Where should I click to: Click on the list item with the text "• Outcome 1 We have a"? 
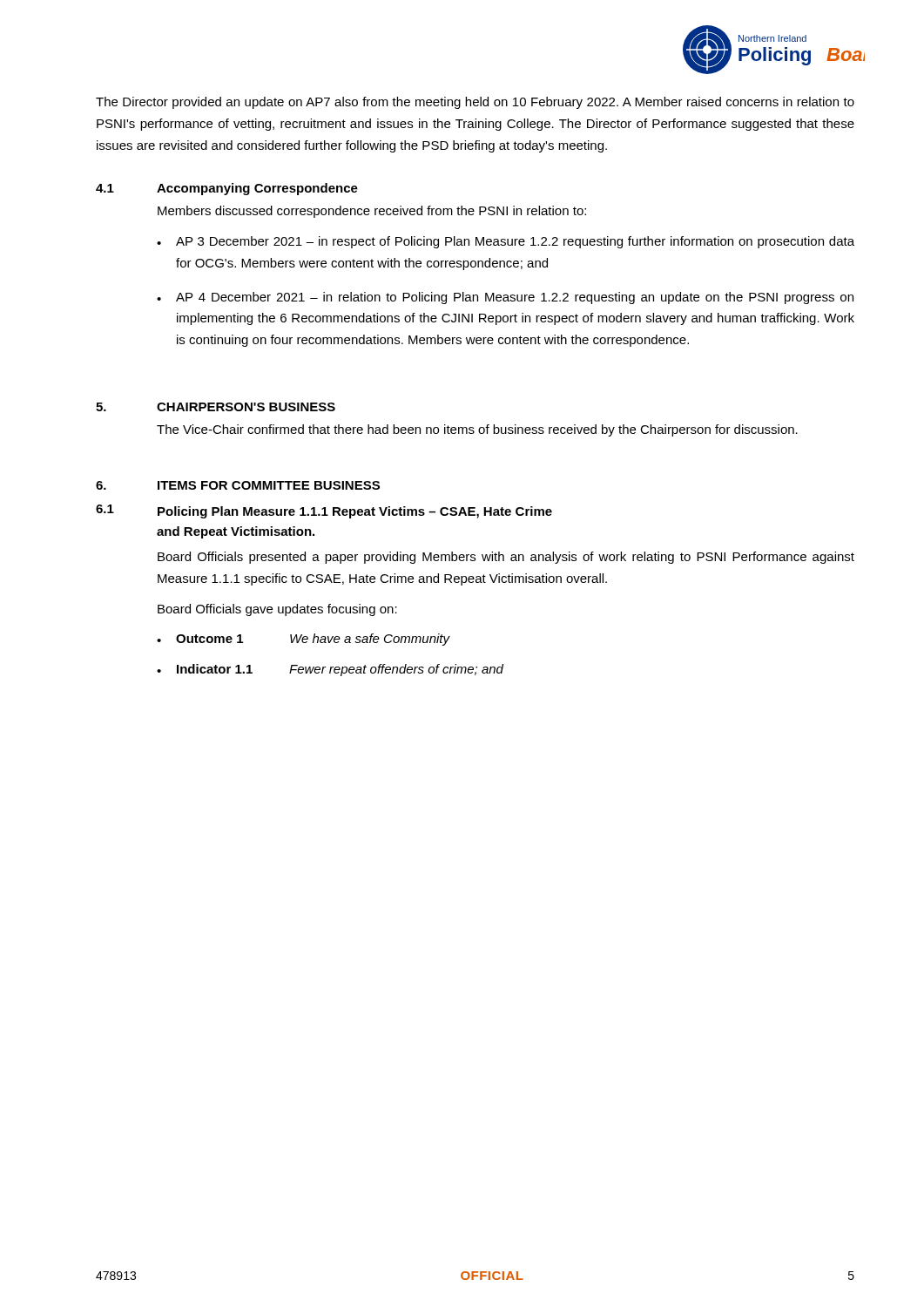tap(303, 640)
